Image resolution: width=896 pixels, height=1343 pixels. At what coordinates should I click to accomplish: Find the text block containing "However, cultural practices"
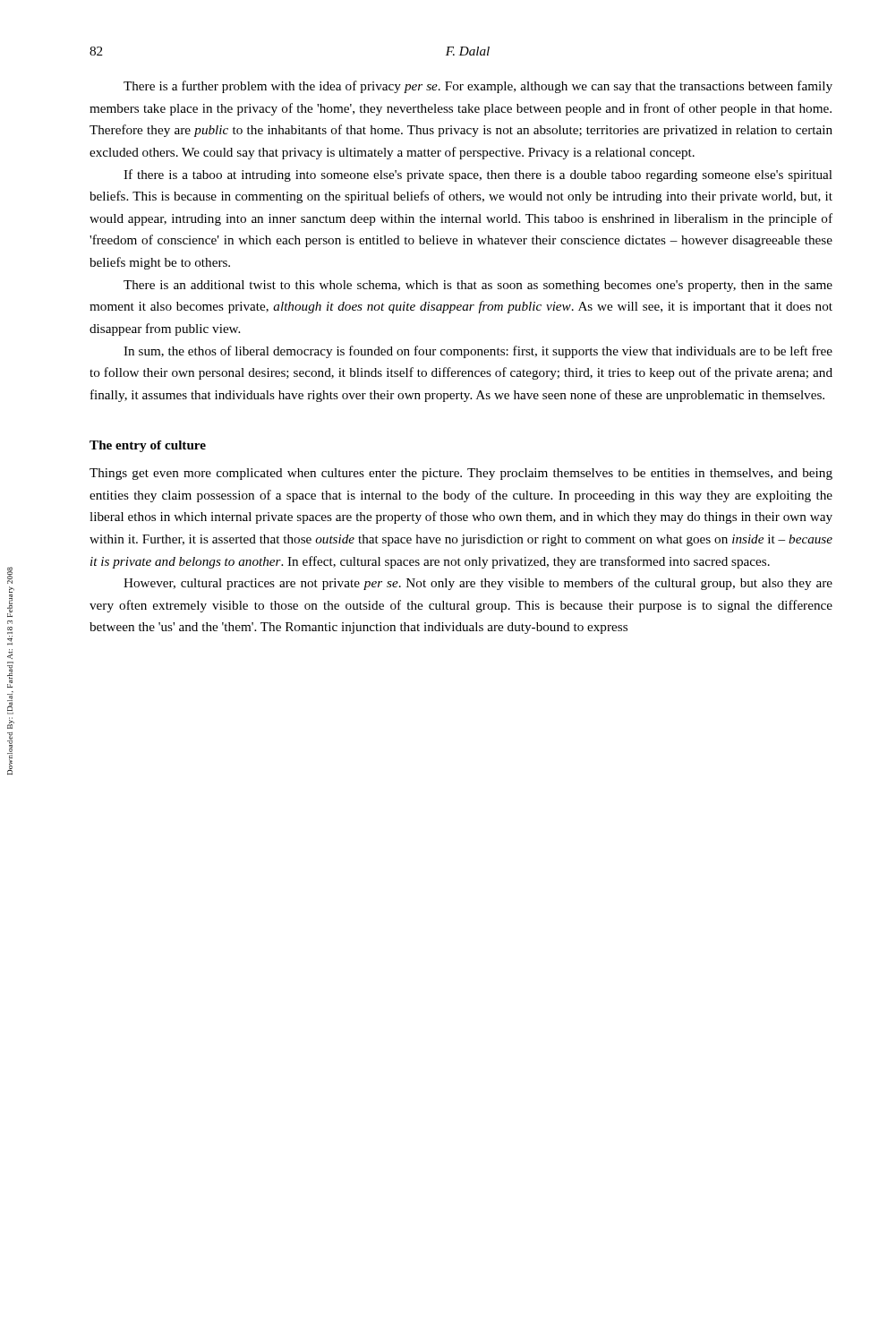(461, 605)
